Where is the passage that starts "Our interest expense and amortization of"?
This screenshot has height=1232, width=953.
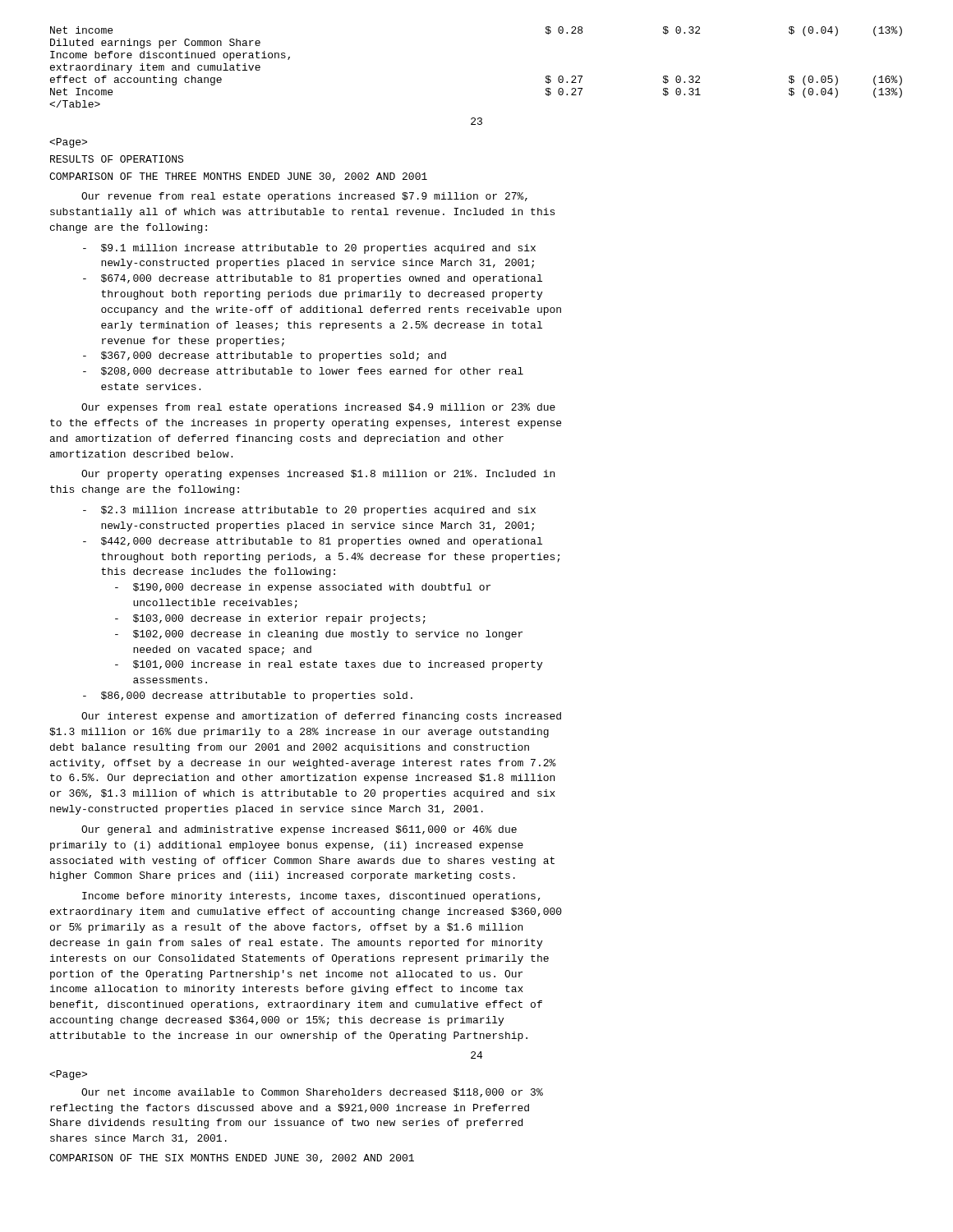pos(306,763)
